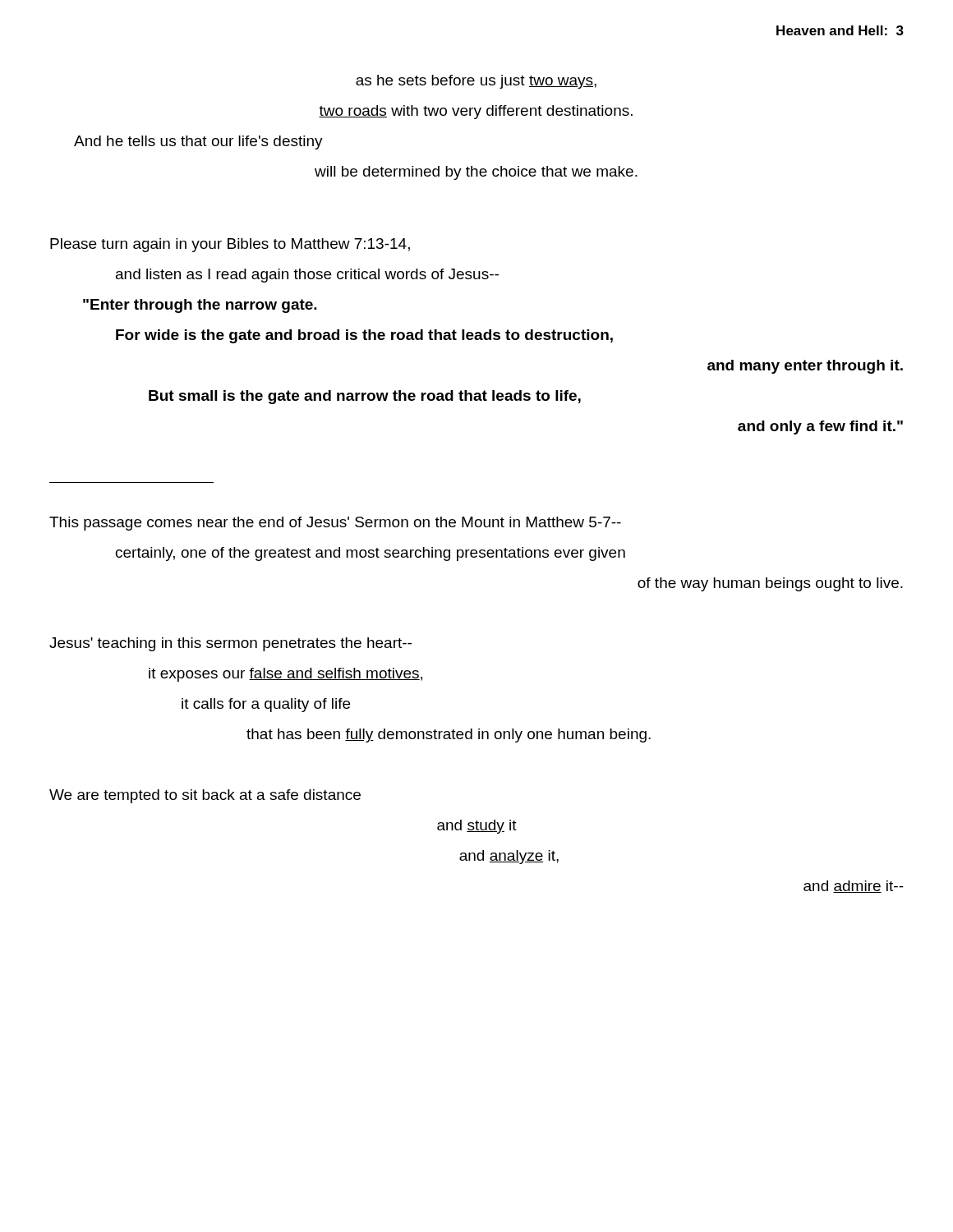
Task: Click where it says "and only a few find it.""
Action: tap(820, 428)
